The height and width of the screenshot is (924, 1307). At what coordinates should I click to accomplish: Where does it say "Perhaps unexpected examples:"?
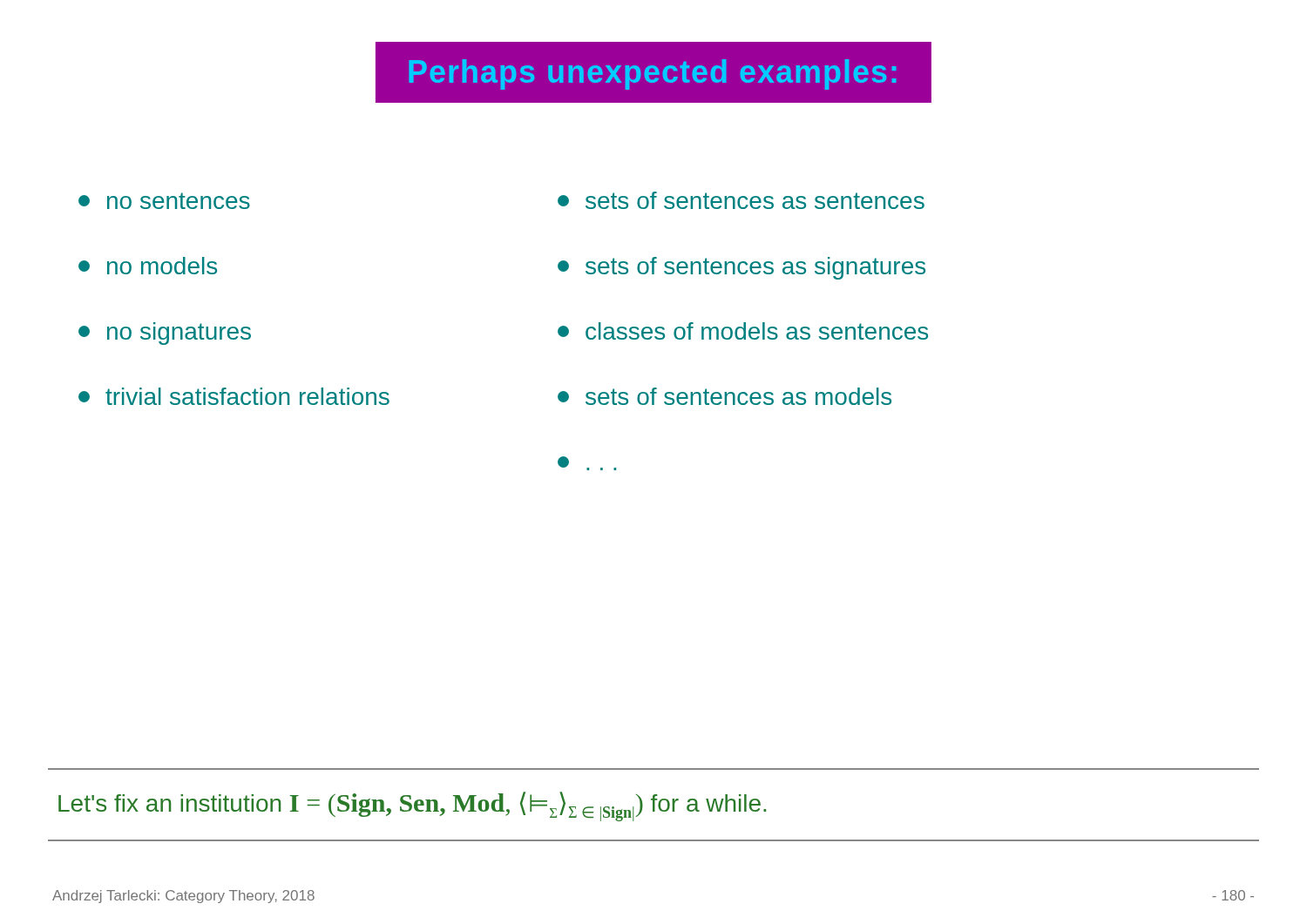654,72
